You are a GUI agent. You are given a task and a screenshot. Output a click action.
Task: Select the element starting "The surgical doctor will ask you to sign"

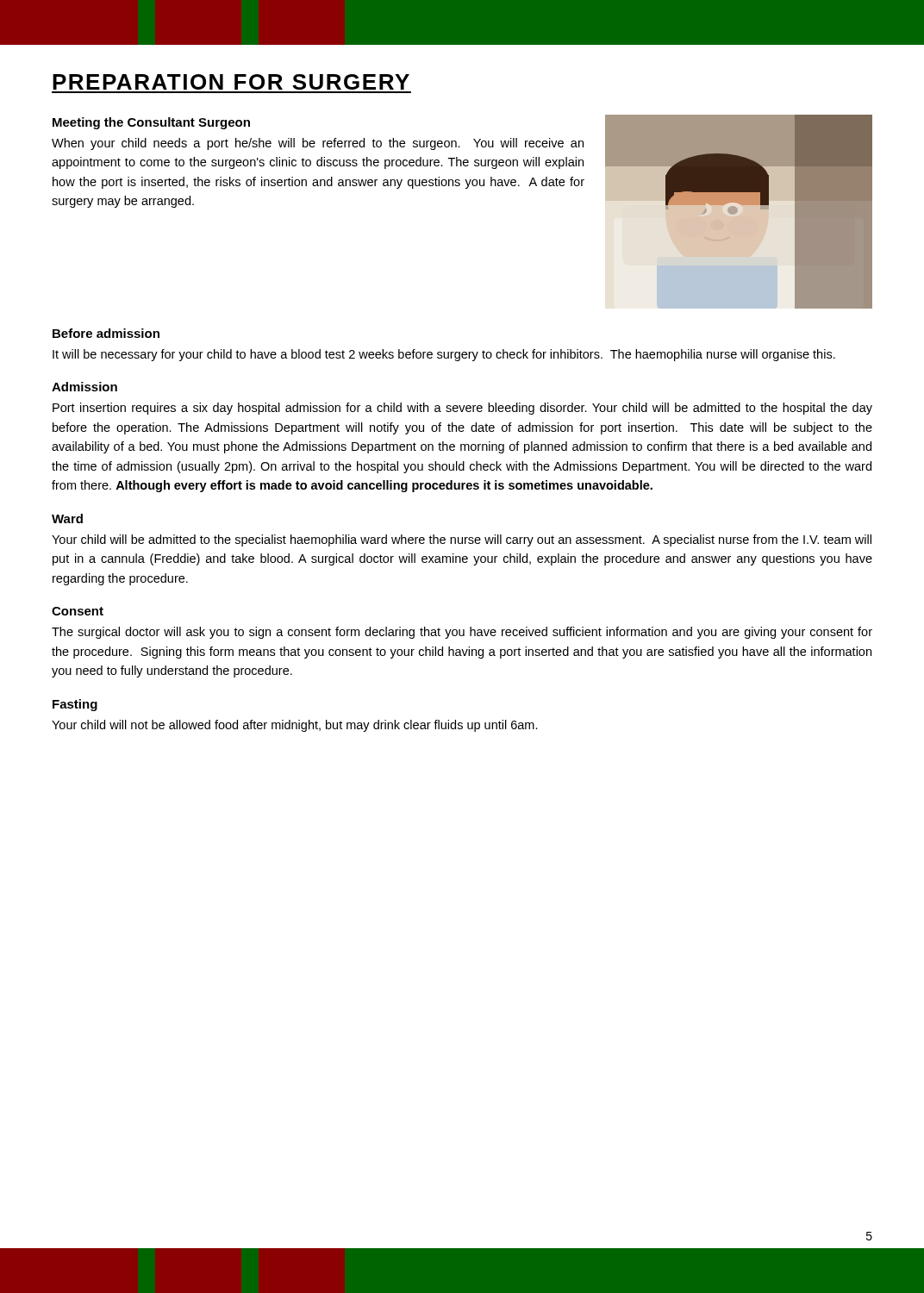point(462,651)
